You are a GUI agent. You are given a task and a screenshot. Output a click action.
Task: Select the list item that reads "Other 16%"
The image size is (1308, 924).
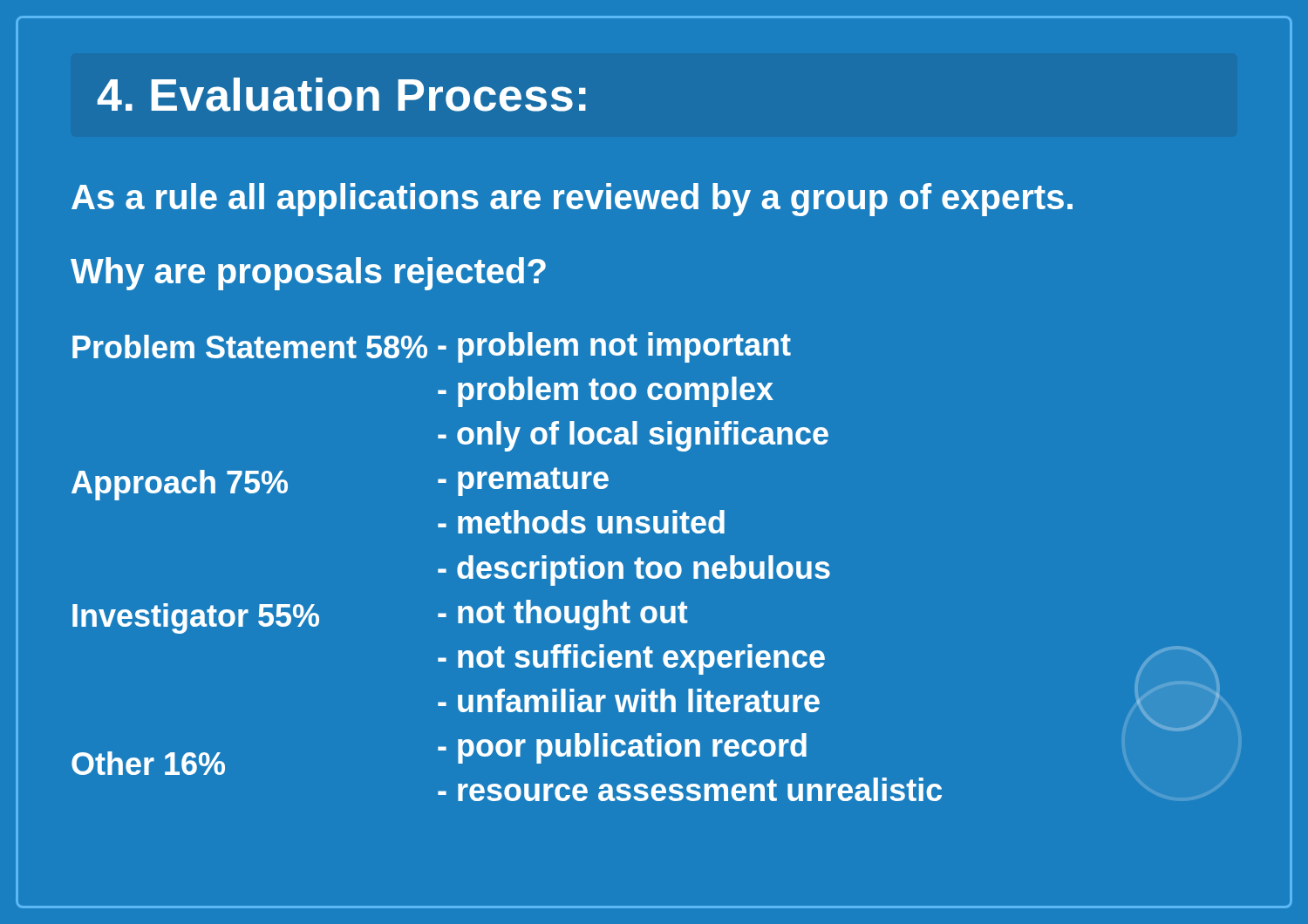coord(148,763)
